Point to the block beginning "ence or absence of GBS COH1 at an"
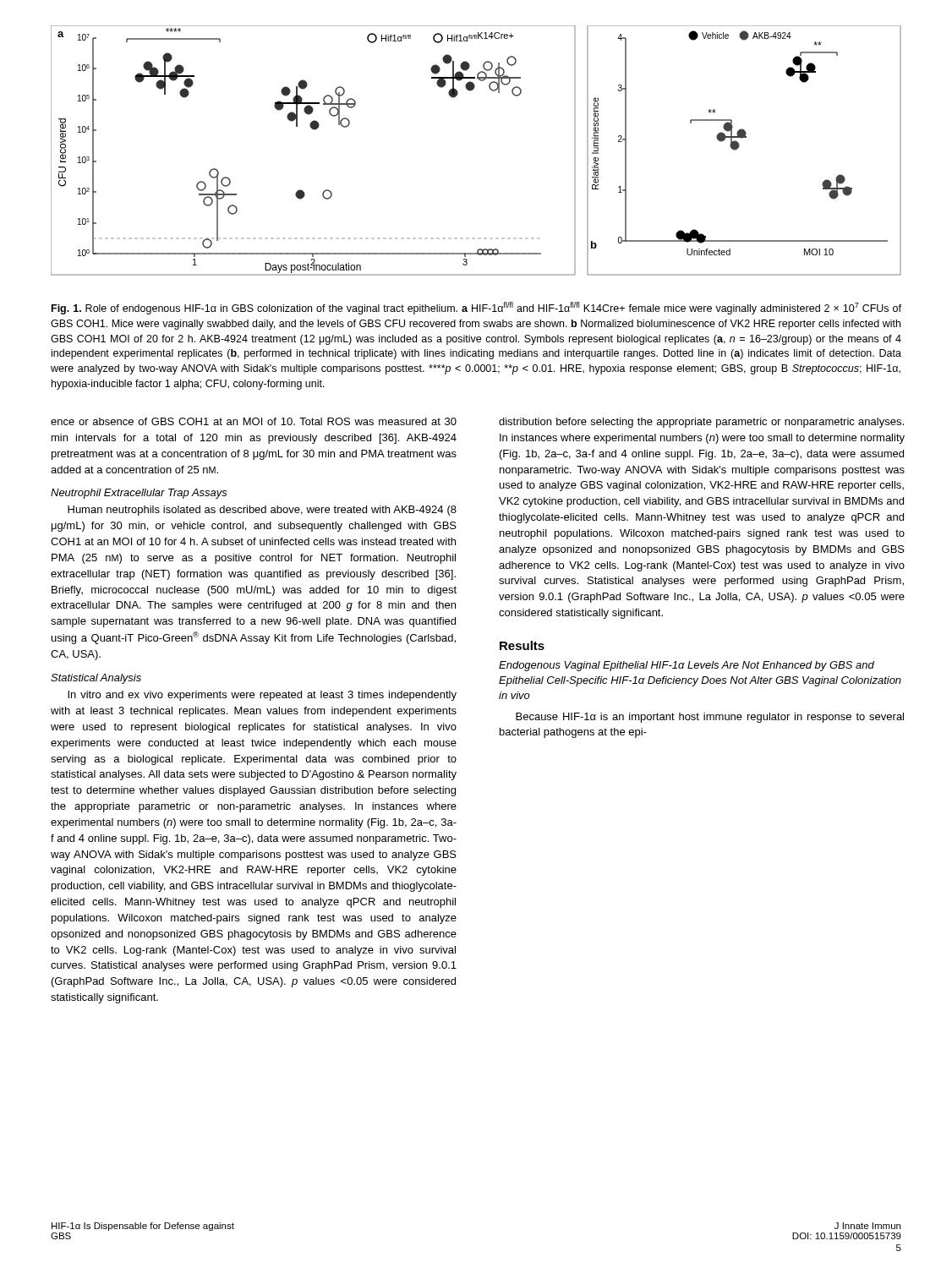 (x=254, y=446)
